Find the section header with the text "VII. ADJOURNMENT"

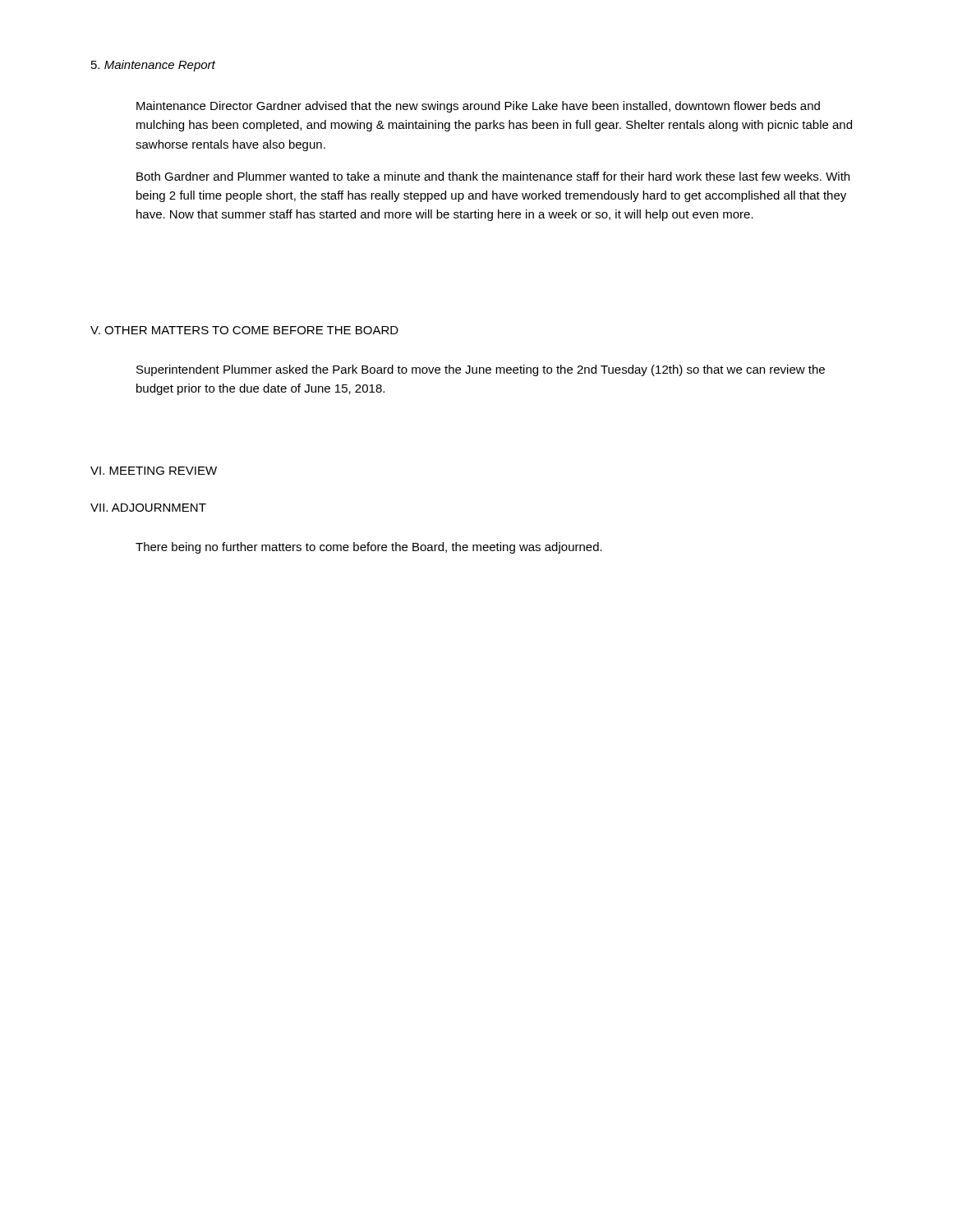click(148, 507)
